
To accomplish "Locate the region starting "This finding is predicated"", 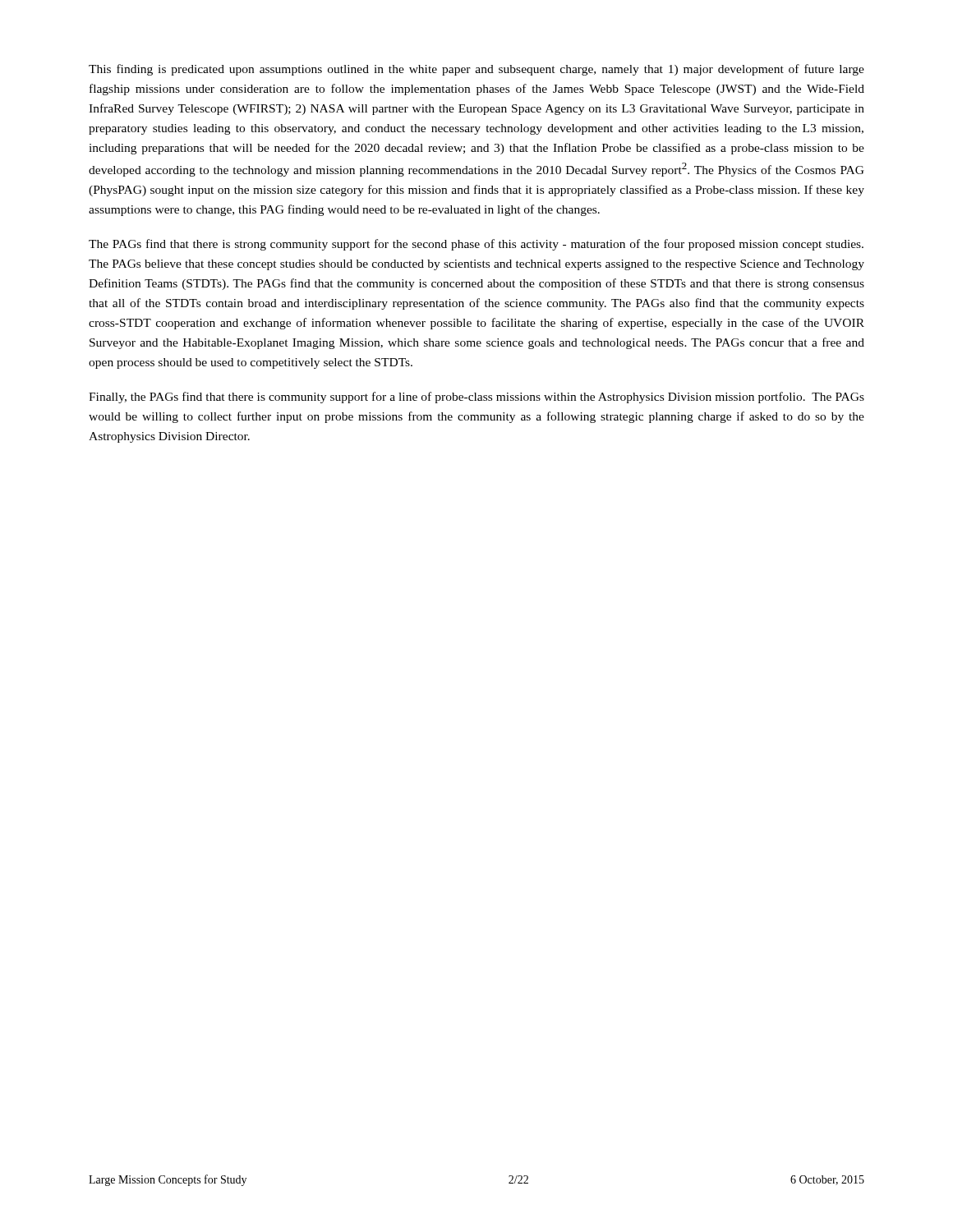I will pyautogui.click(x=476, y=139).
